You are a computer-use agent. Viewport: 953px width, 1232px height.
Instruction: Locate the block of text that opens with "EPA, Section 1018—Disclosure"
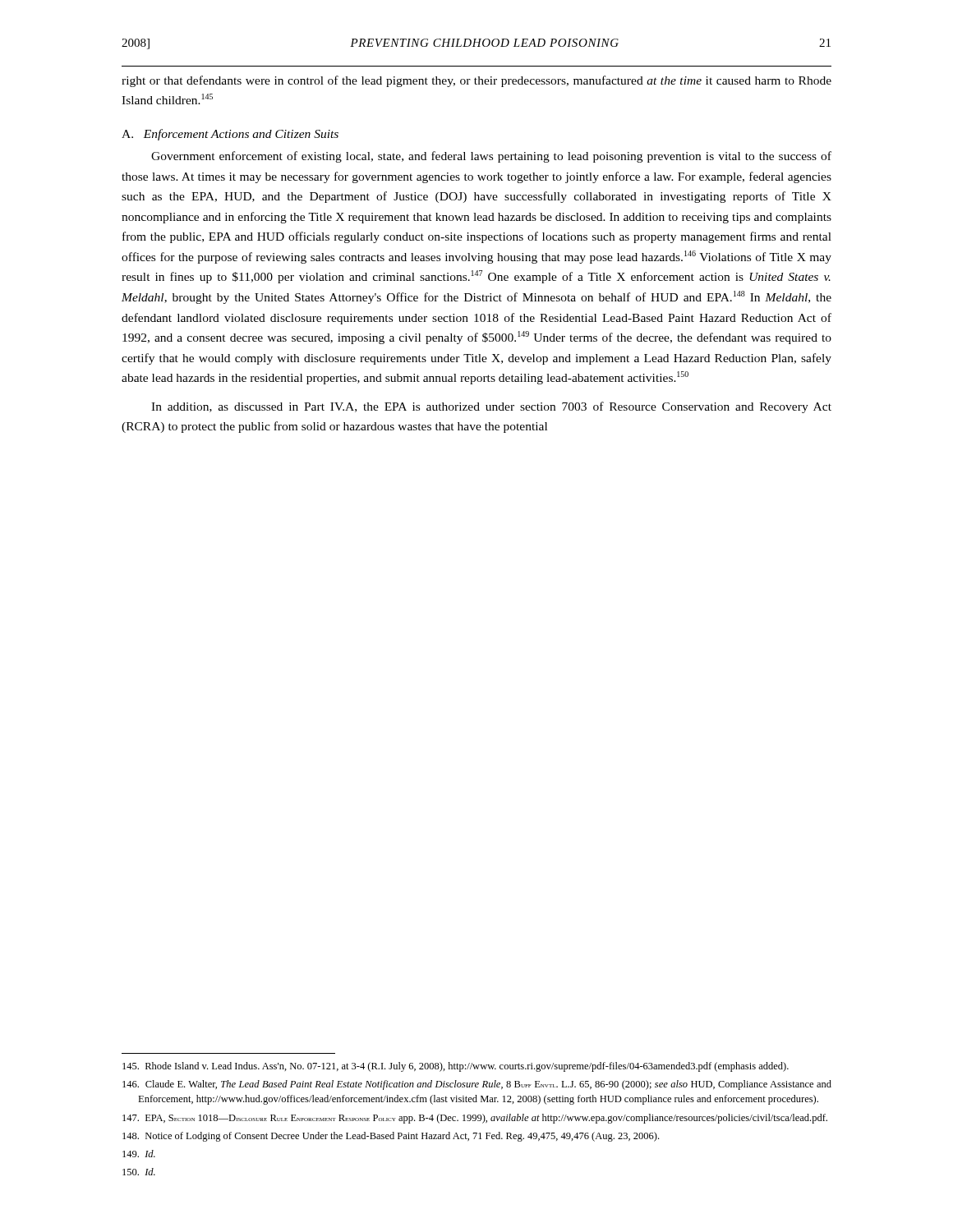475,1117
